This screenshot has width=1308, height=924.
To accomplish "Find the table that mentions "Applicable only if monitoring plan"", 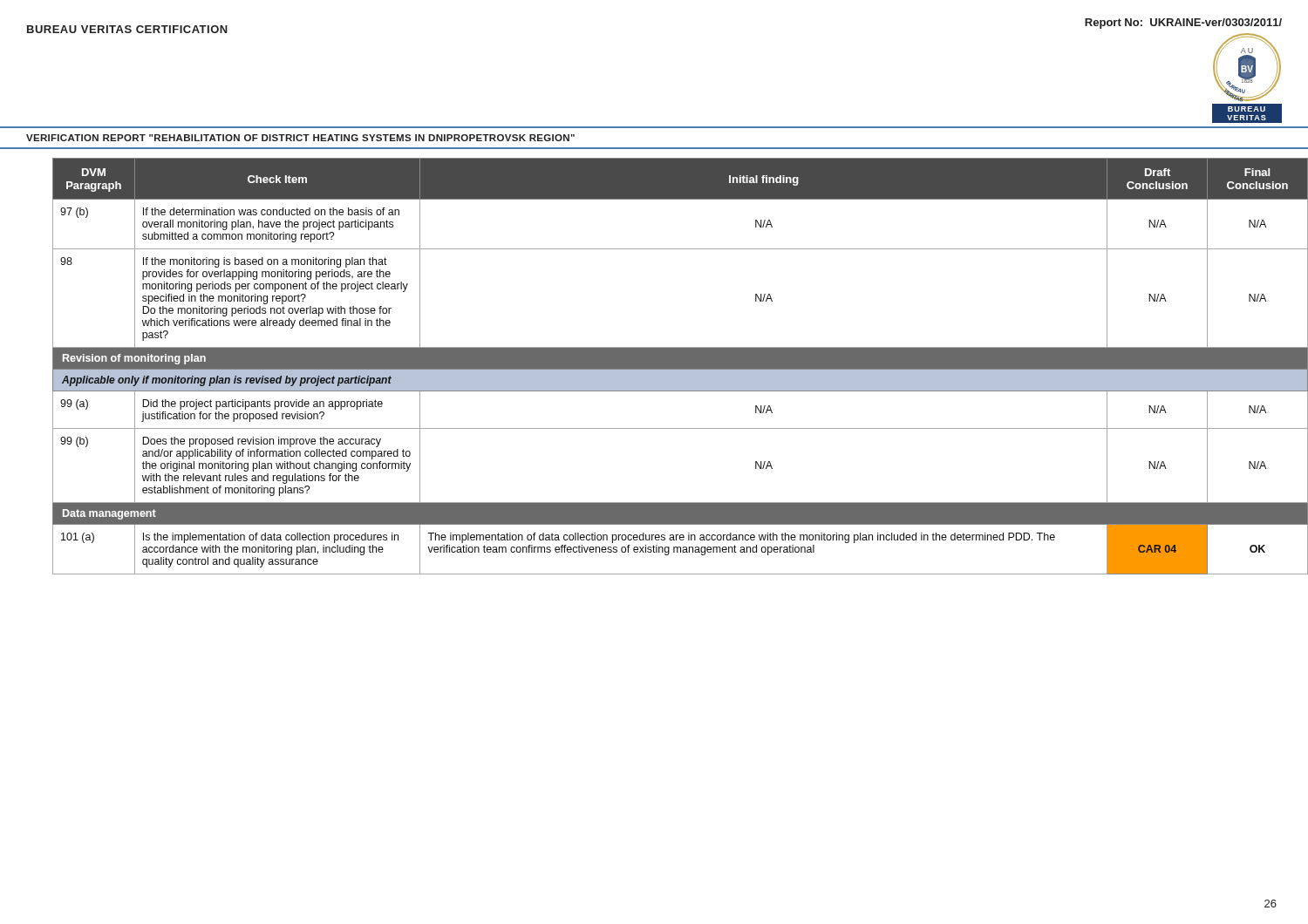I will click(654, 366).
